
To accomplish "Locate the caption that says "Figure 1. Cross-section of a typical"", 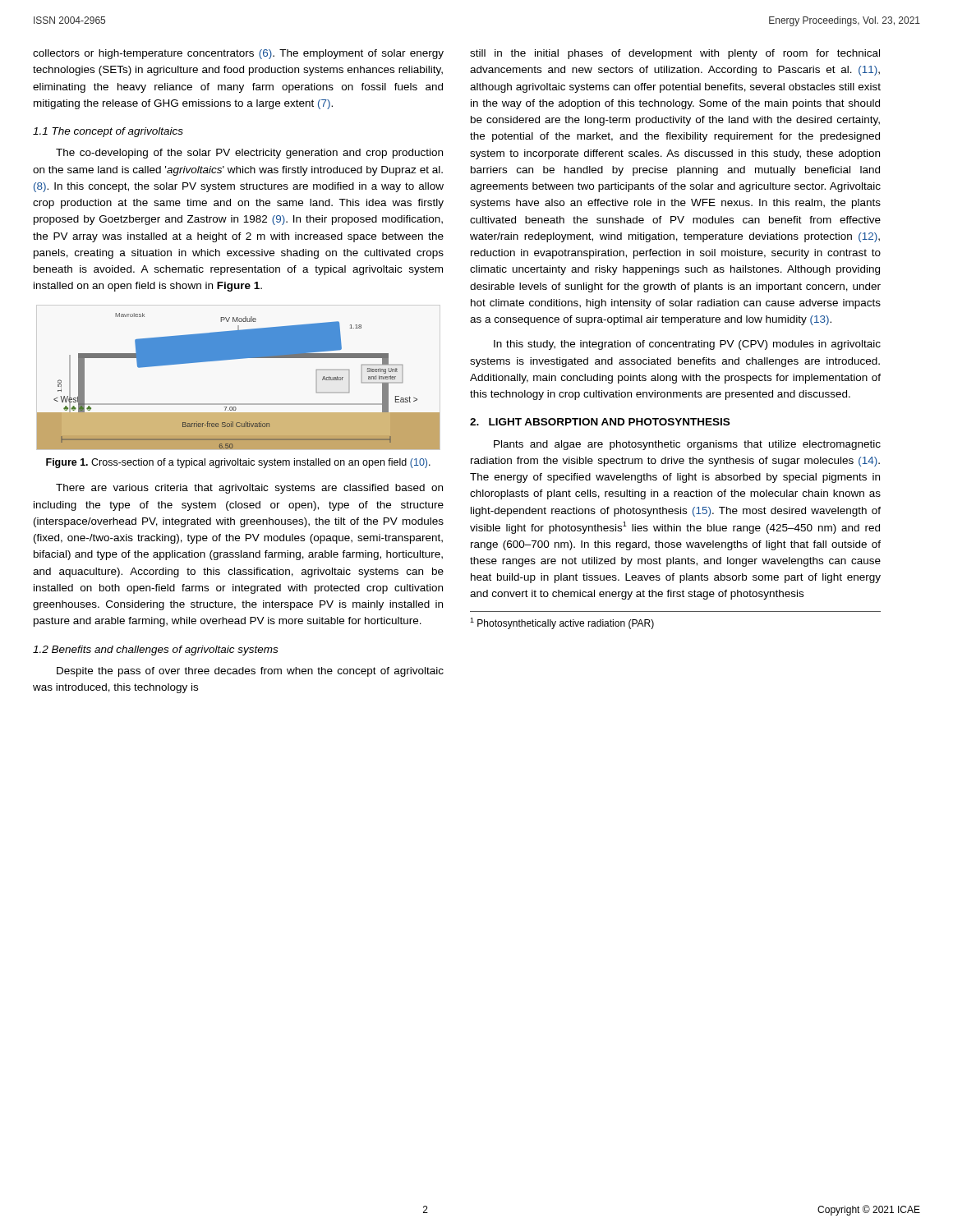I will pos(238,462).
